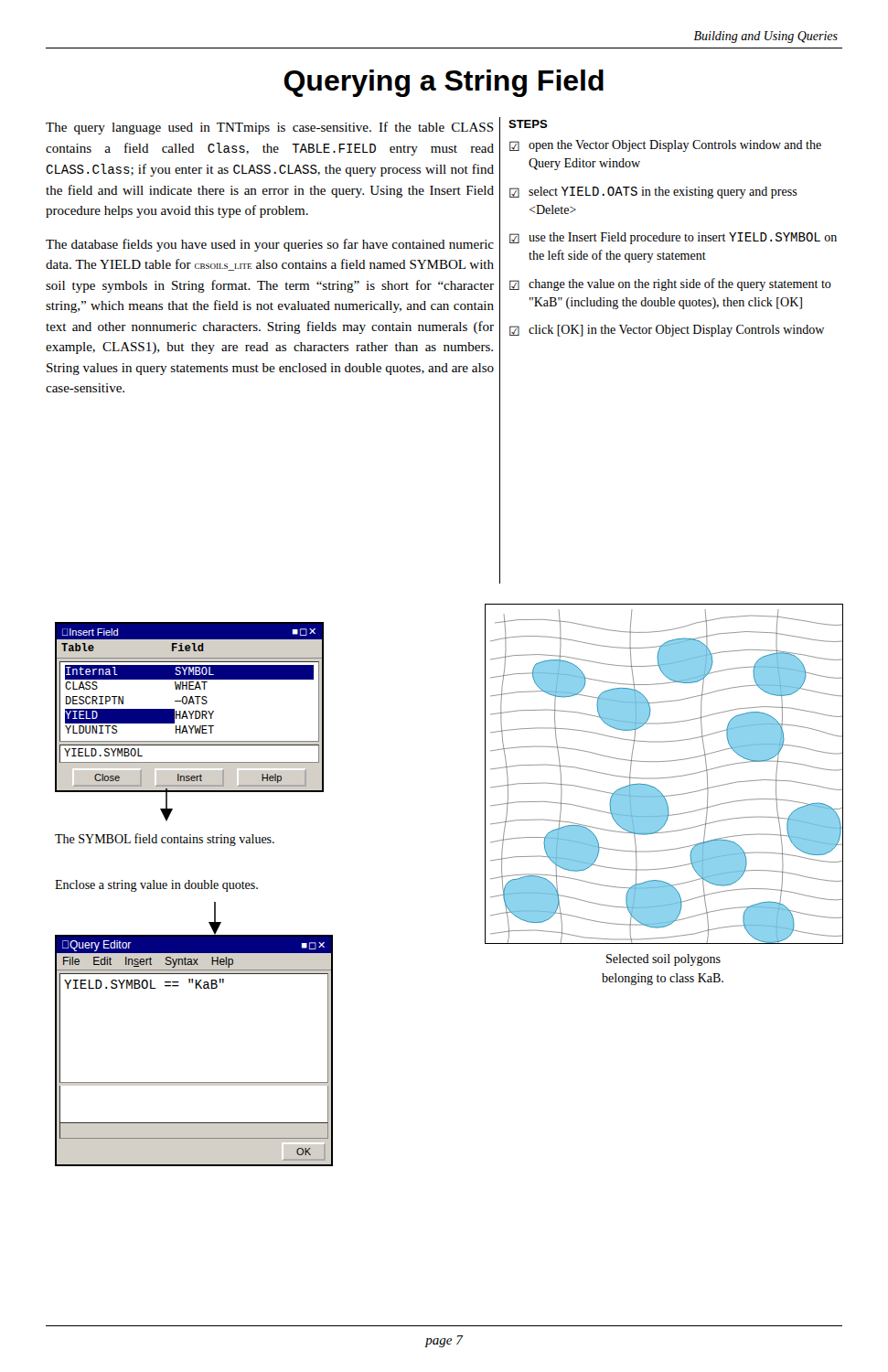Point to the text starting "Querying a String Field"
The height and width of the screenshot is (1372, 888).
tap(444, 79)
